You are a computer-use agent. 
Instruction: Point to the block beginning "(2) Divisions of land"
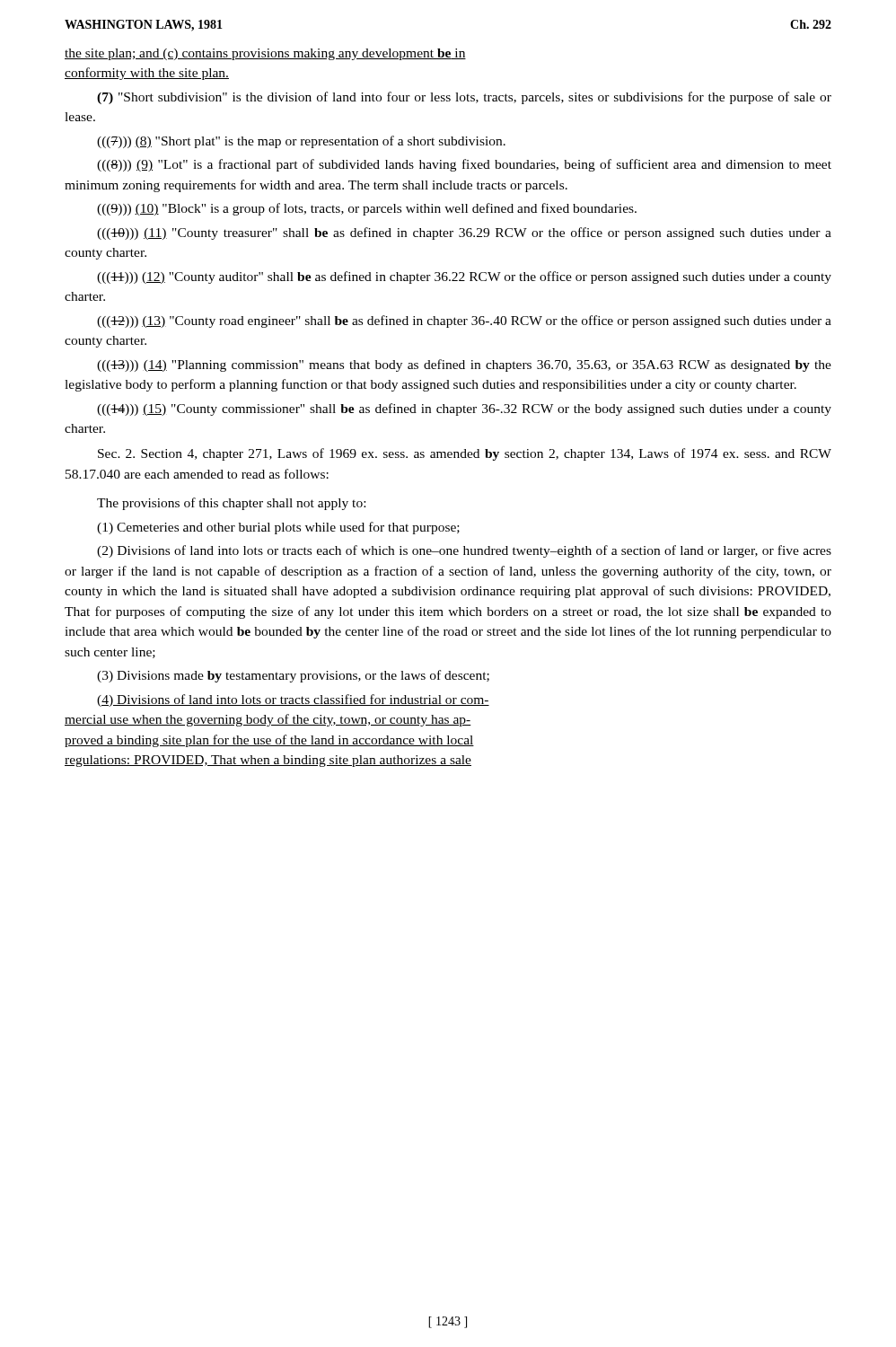(x=448, y=601)
